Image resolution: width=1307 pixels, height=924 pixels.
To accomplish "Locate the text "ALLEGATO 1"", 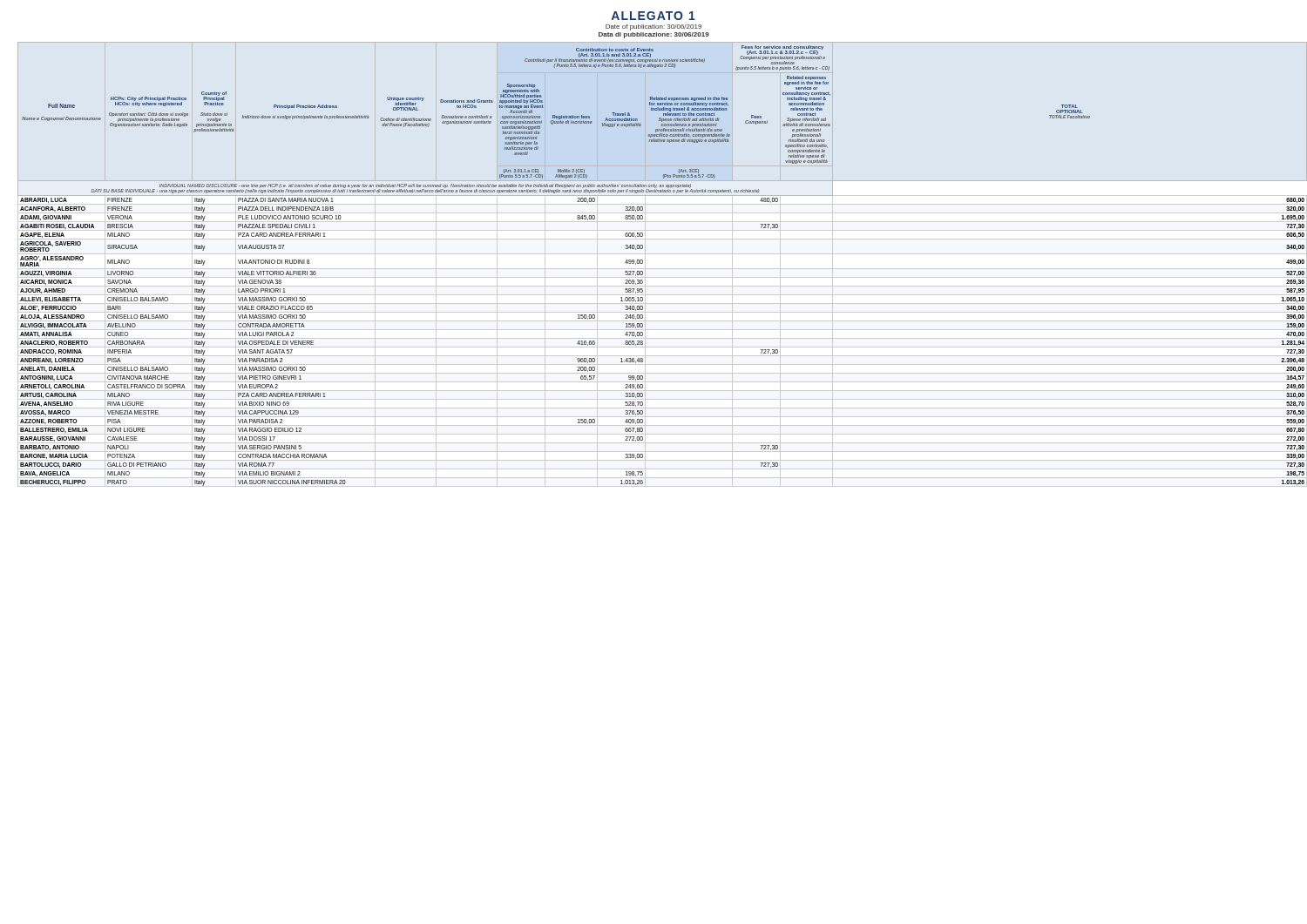I will (654, 16).
